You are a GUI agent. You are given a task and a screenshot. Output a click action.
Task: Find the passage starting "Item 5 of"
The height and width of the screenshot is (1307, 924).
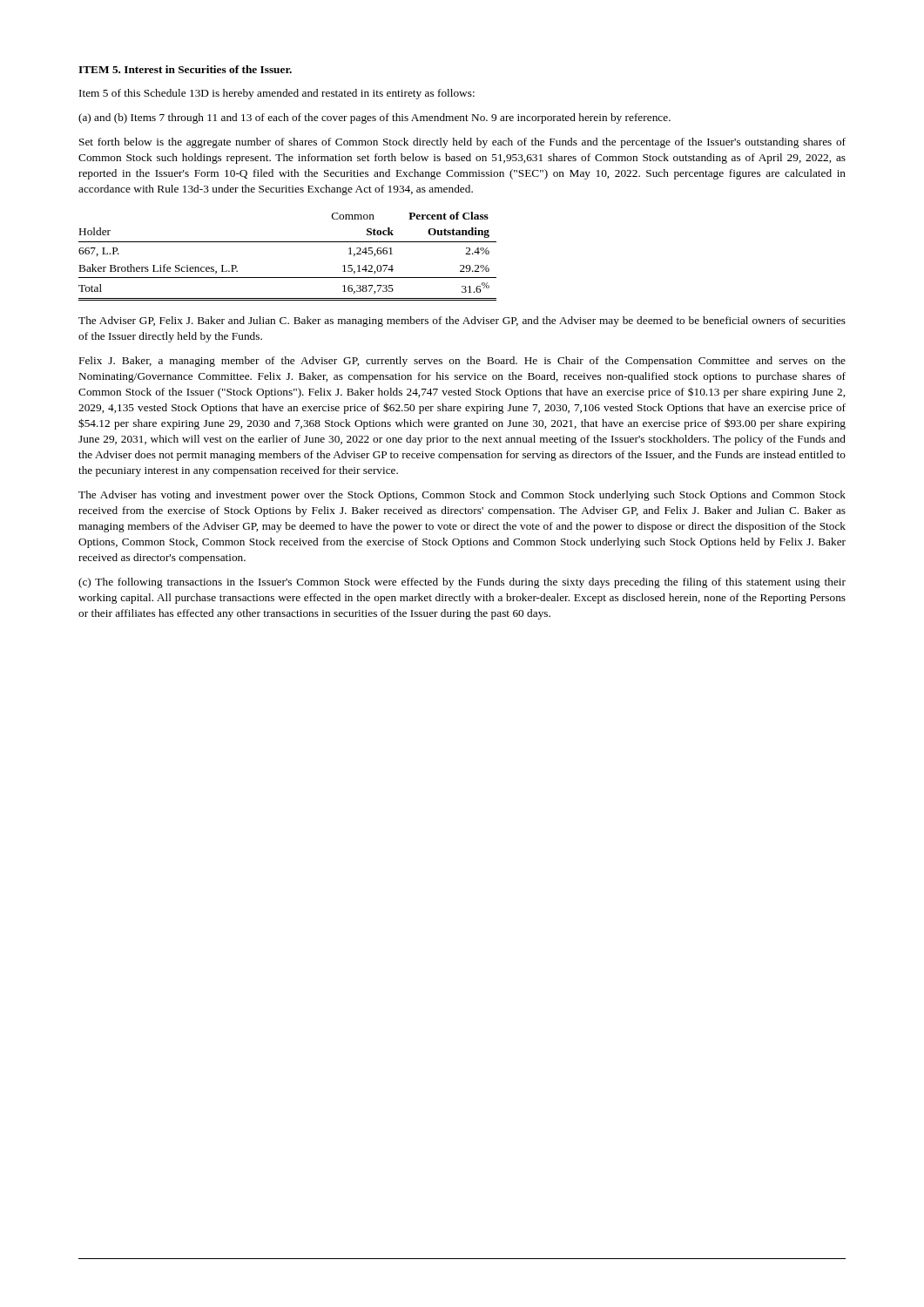277,93
